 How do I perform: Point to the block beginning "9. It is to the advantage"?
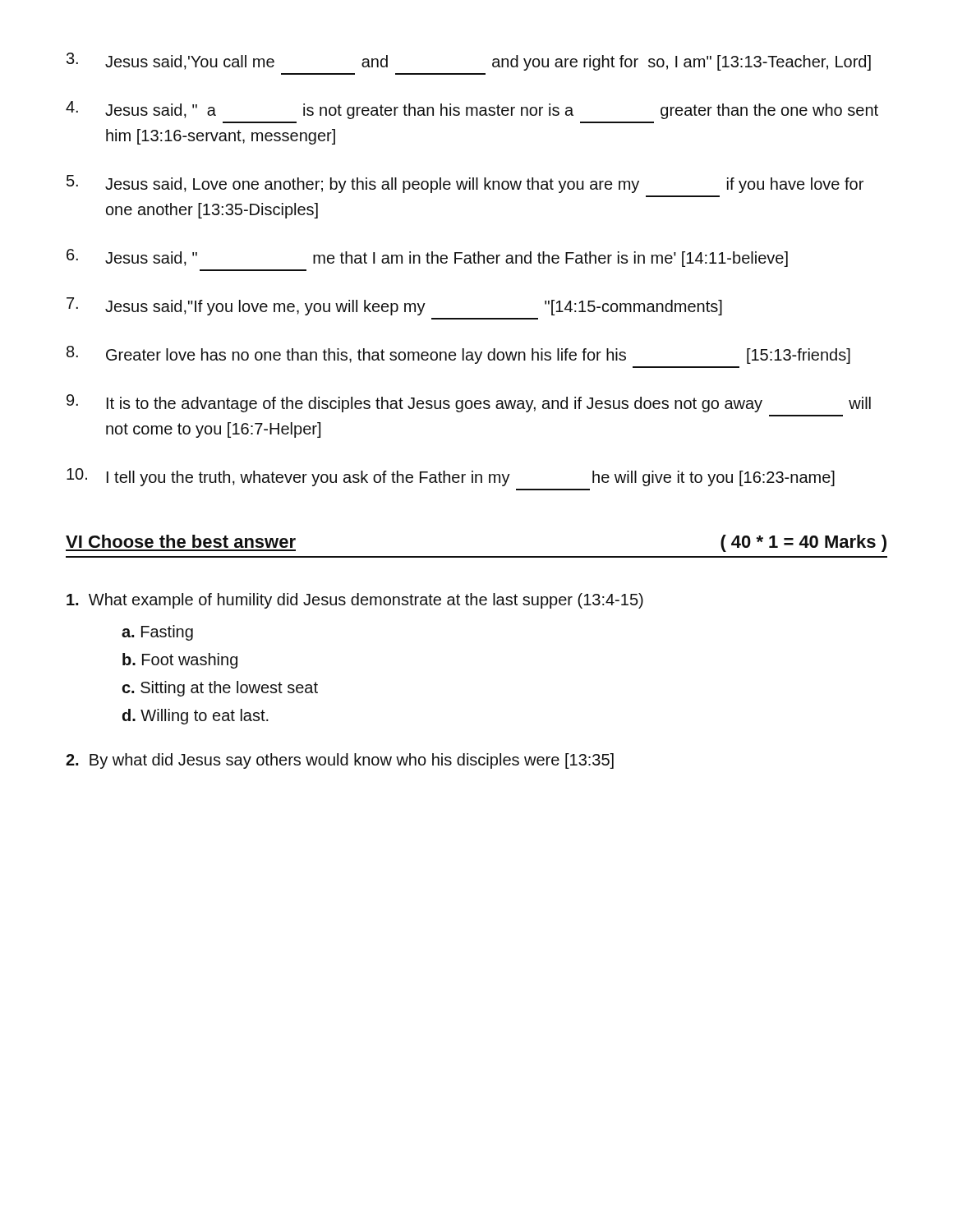point(476,416)
